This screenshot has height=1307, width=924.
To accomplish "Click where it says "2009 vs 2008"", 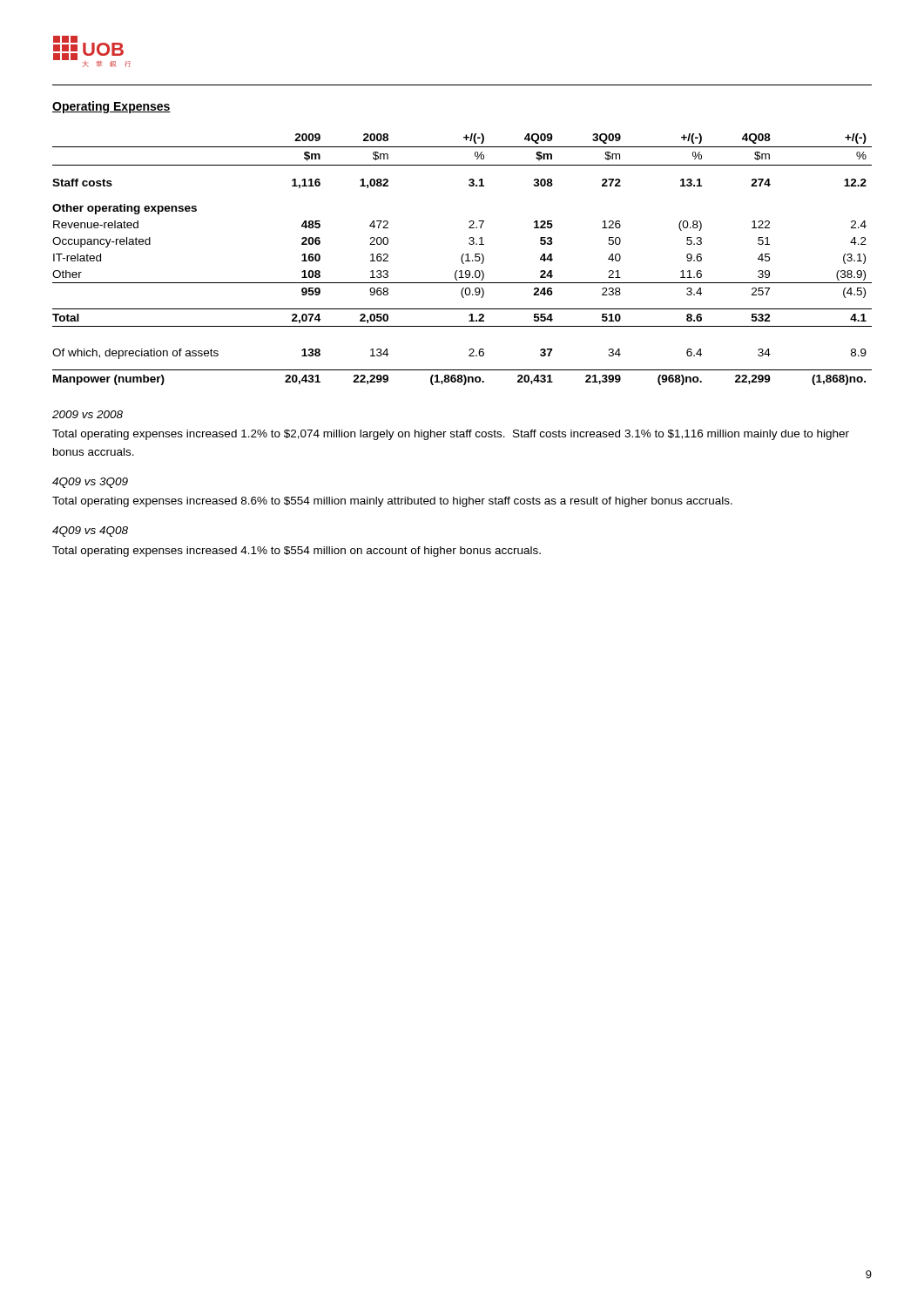I will pos(88,414).
